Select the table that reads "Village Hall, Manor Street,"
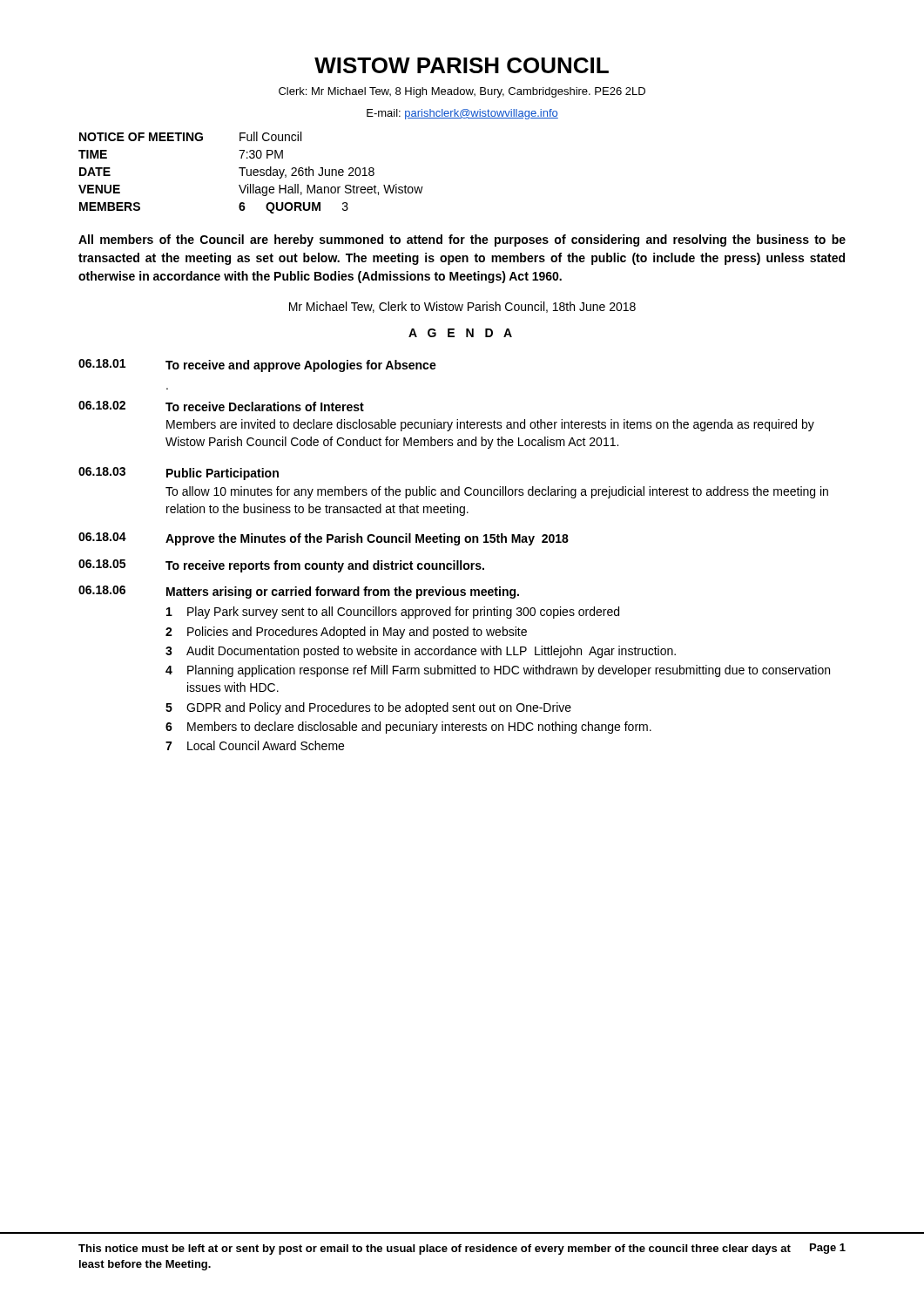 tap(462, 172)
